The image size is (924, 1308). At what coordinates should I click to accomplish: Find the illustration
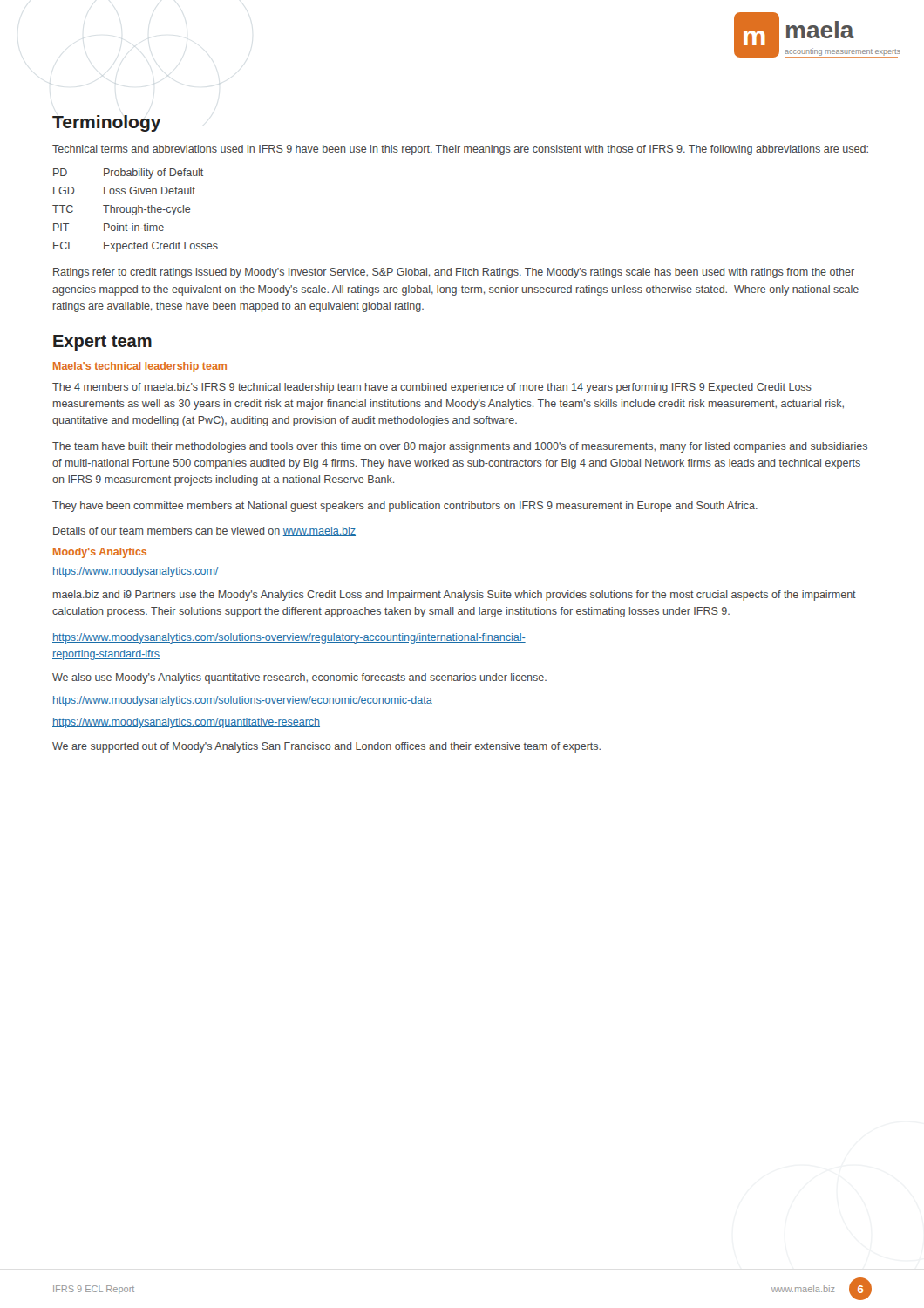(139, 63)
